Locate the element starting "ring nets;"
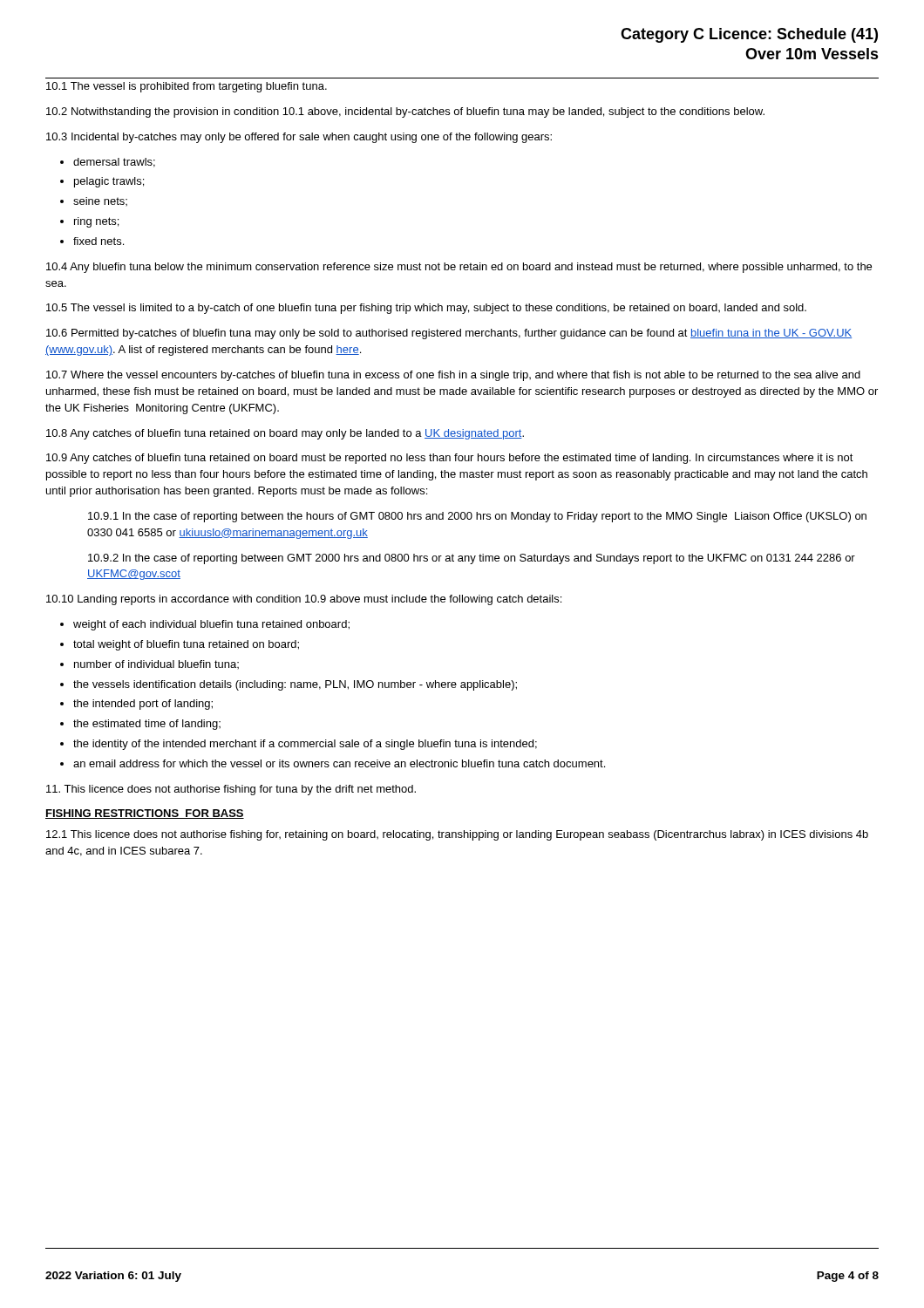 (x=97, y=221)
